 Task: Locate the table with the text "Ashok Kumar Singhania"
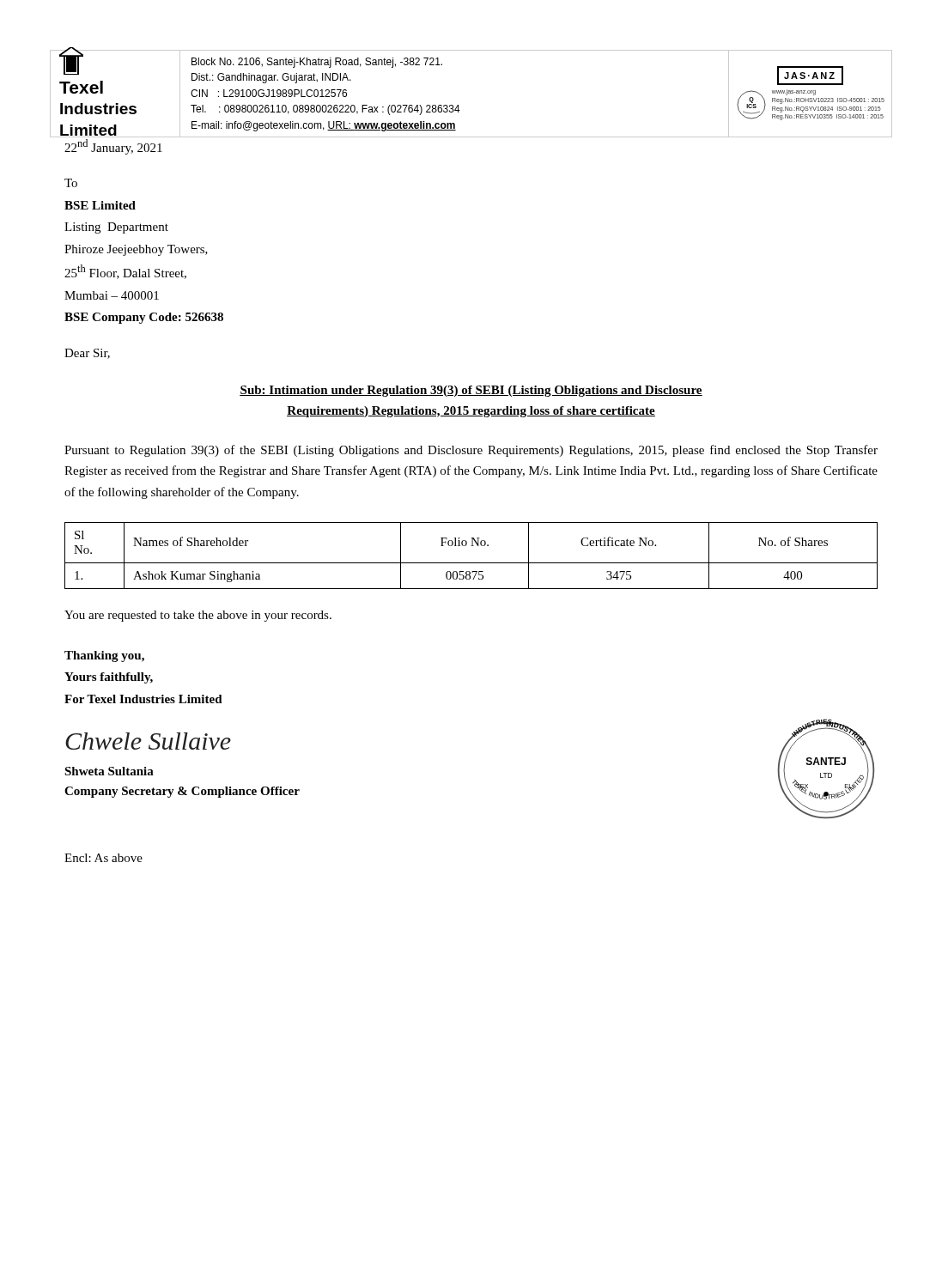[471, 555]
